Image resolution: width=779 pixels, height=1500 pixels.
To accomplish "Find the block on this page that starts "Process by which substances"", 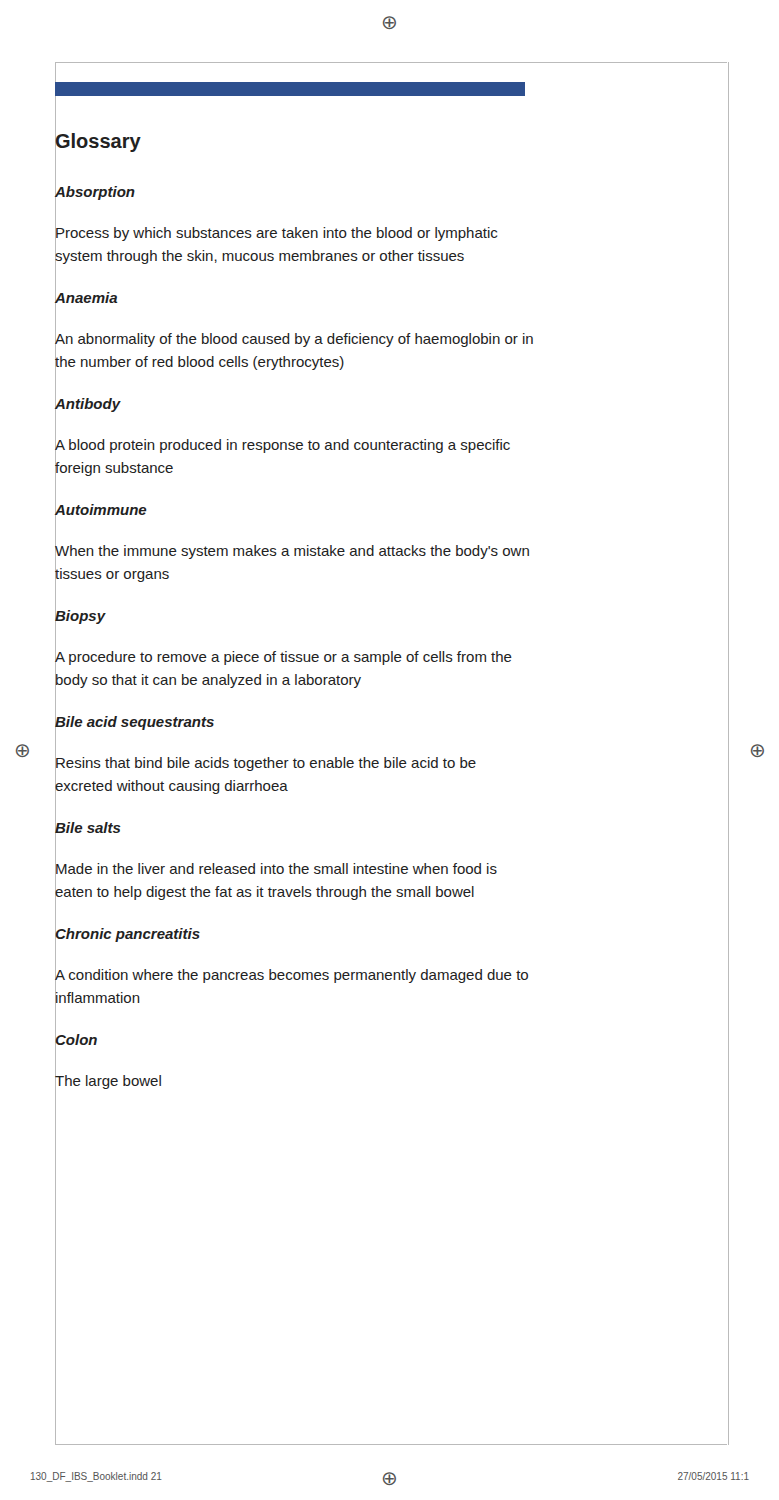I will click(295, 244).
